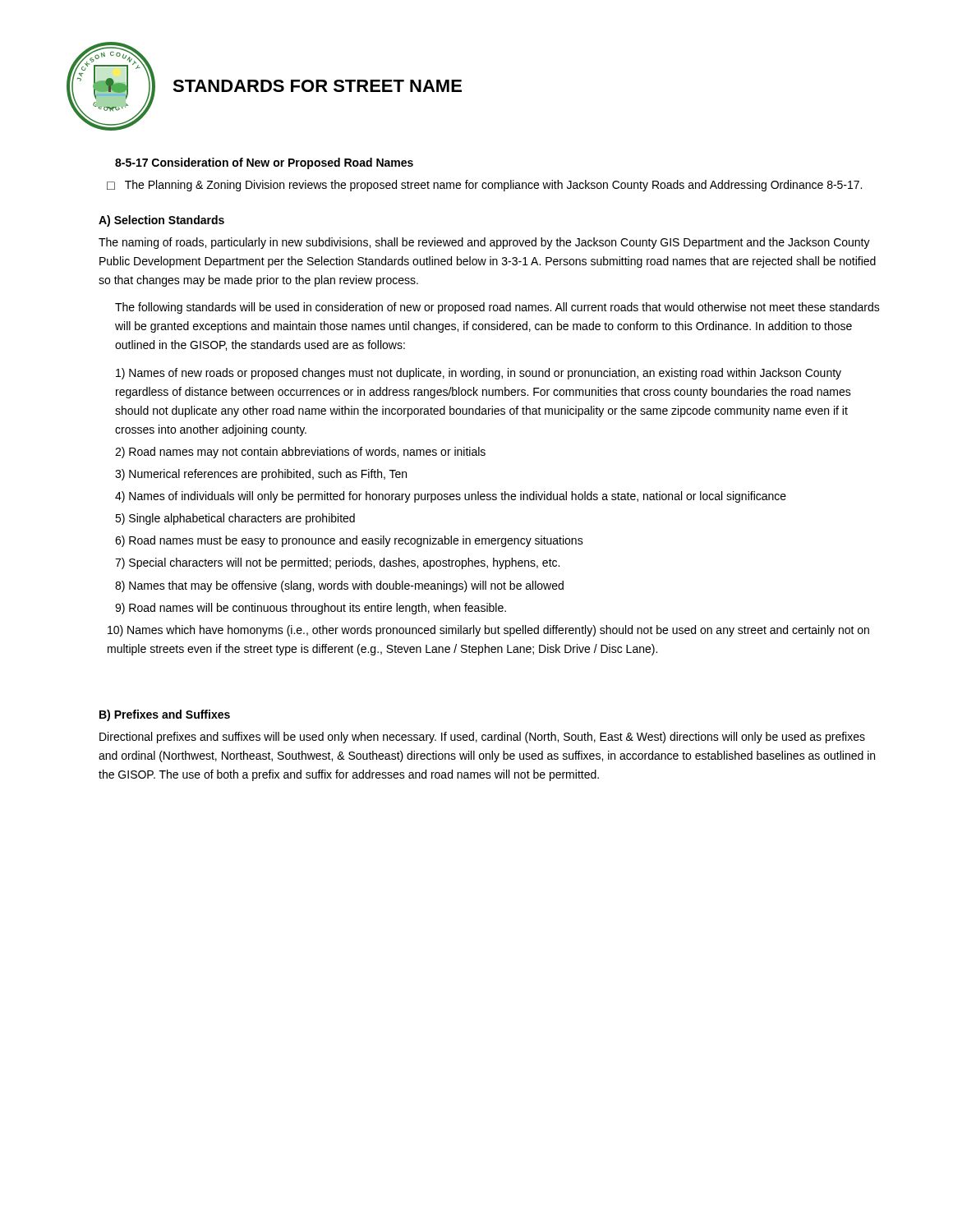Find the list item containing "9) Road names will be continuous throughout"
The image size is (953, 1232).
tap(311, 607)
